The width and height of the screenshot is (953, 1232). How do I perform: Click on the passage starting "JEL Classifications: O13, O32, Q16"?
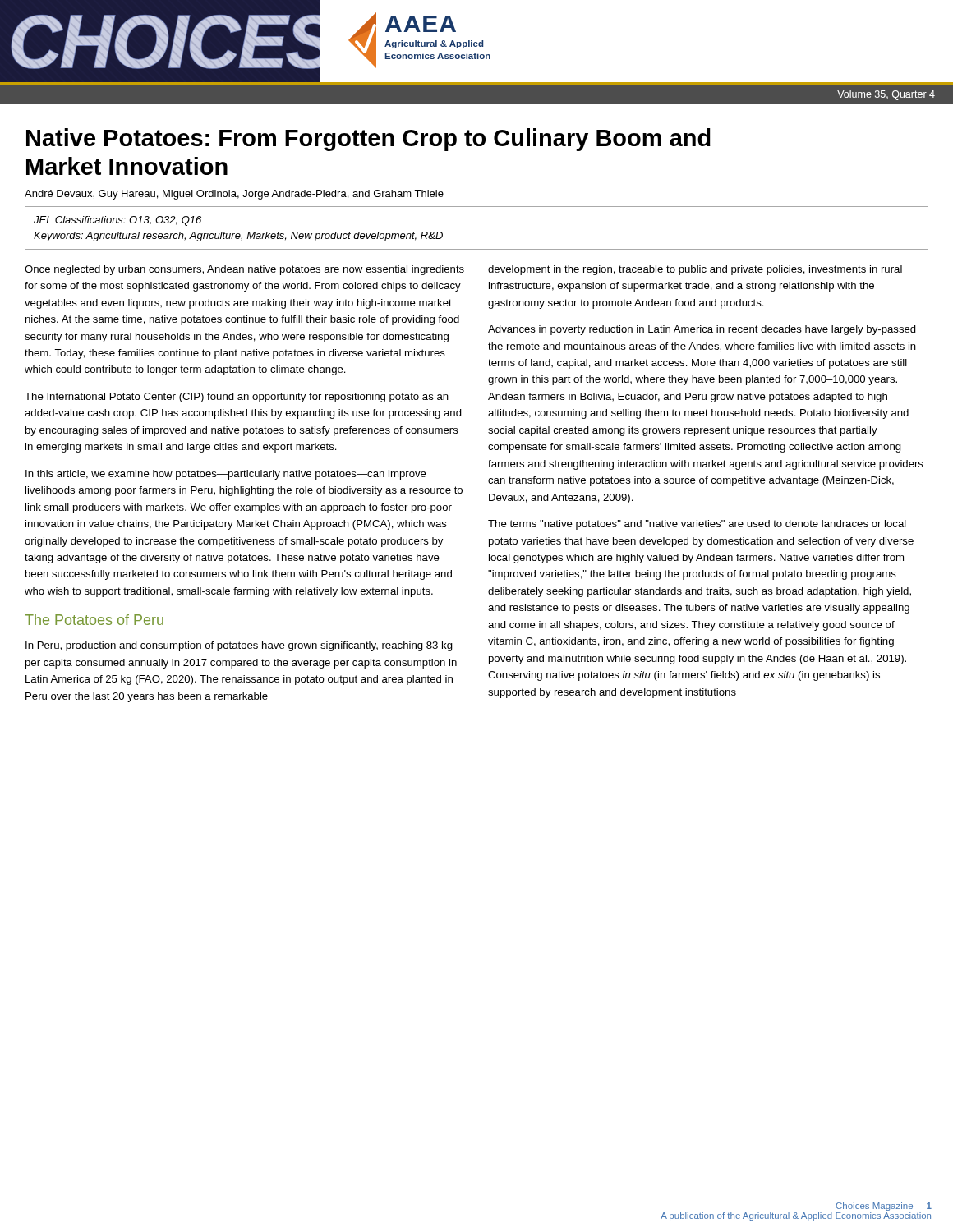pos(238,228)
